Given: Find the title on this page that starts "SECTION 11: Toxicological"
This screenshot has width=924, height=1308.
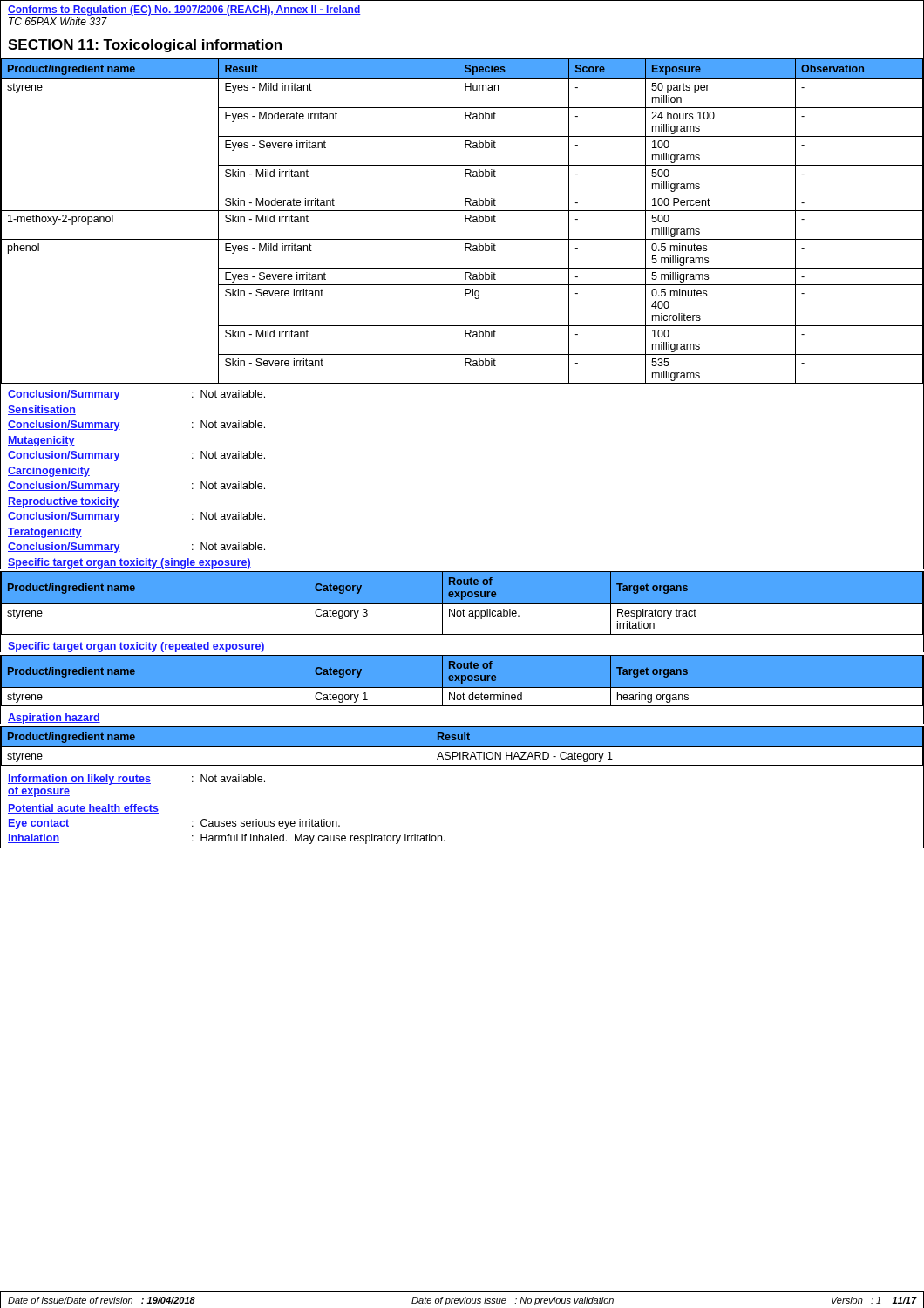Looking at the screenshot, I should click(145, 45).
